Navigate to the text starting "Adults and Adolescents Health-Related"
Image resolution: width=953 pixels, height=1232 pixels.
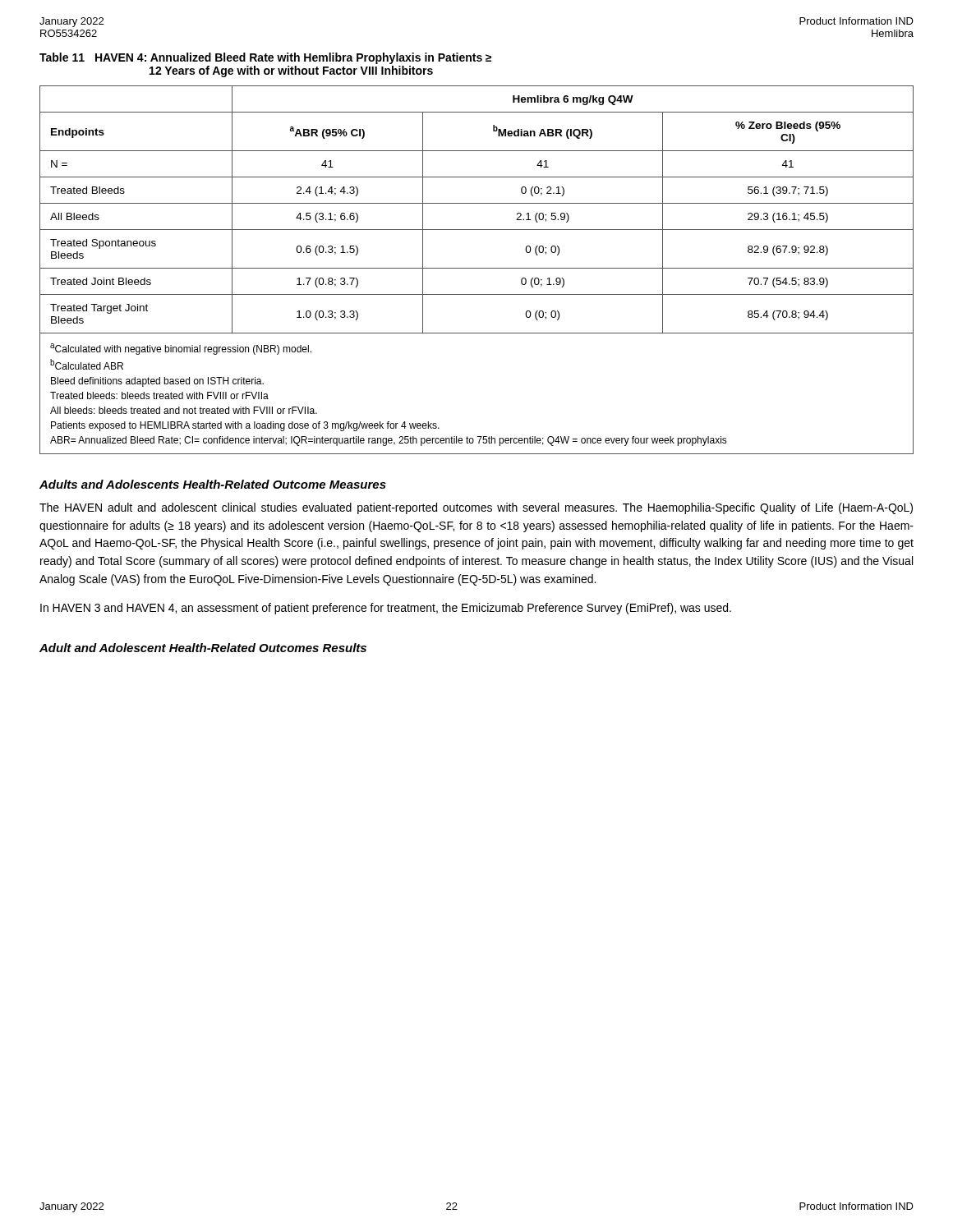coord(213,484)
